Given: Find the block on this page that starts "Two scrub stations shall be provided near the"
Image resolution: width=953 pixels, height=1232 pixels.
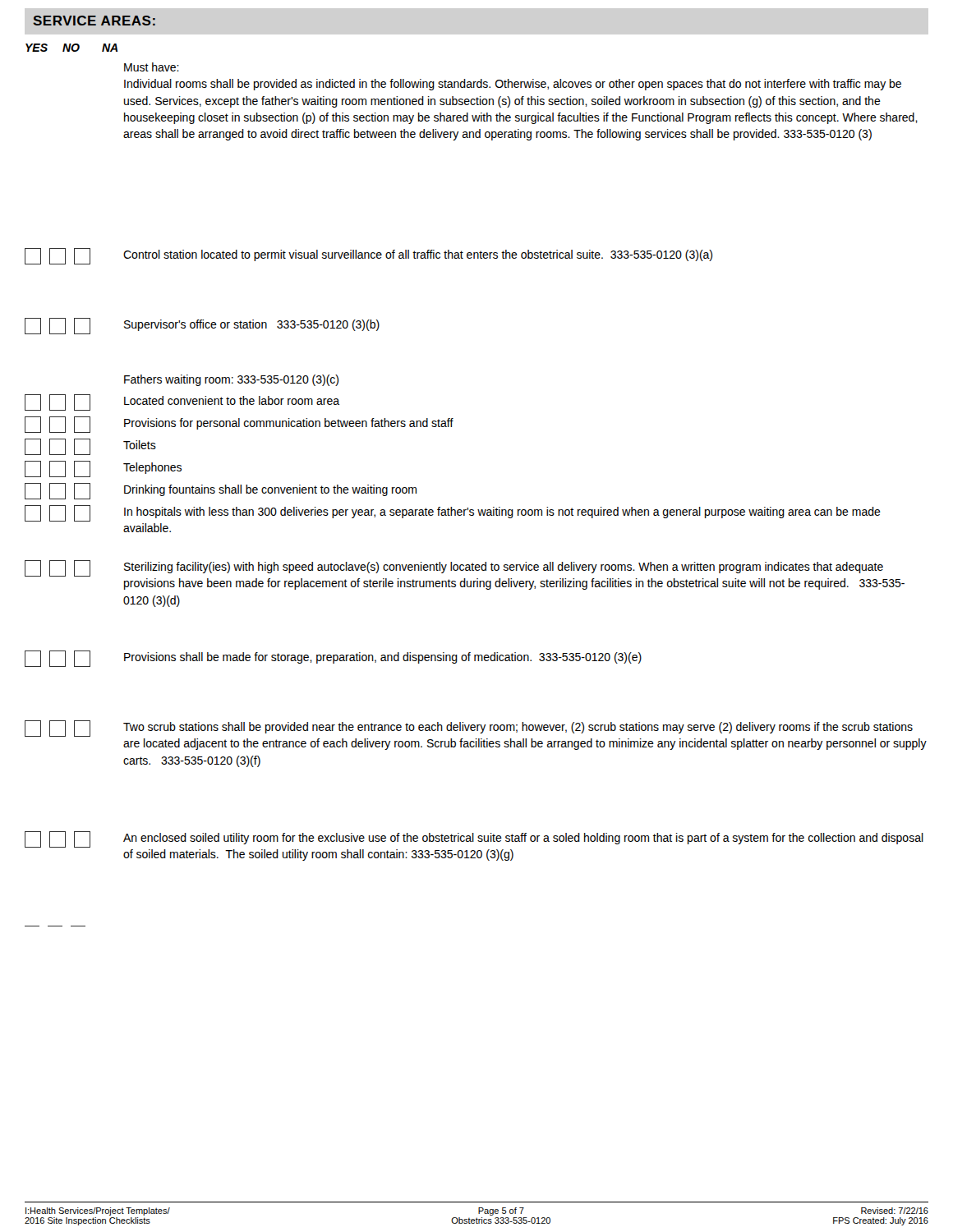Looking at the screenshot, I should 476,744.
